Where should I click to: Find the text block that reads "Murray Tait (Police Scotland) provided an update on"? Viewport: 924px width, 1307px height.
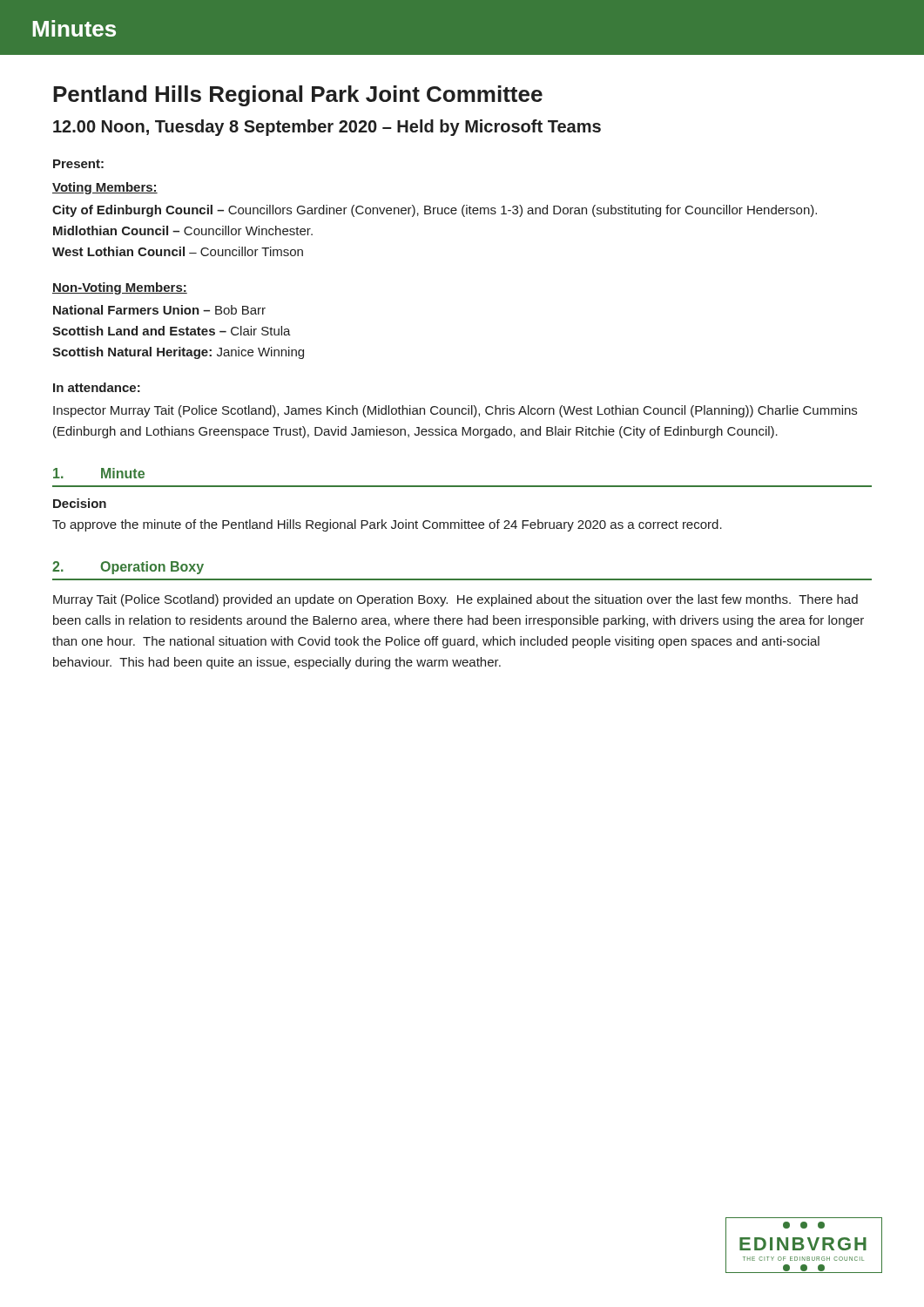[458, 630]
